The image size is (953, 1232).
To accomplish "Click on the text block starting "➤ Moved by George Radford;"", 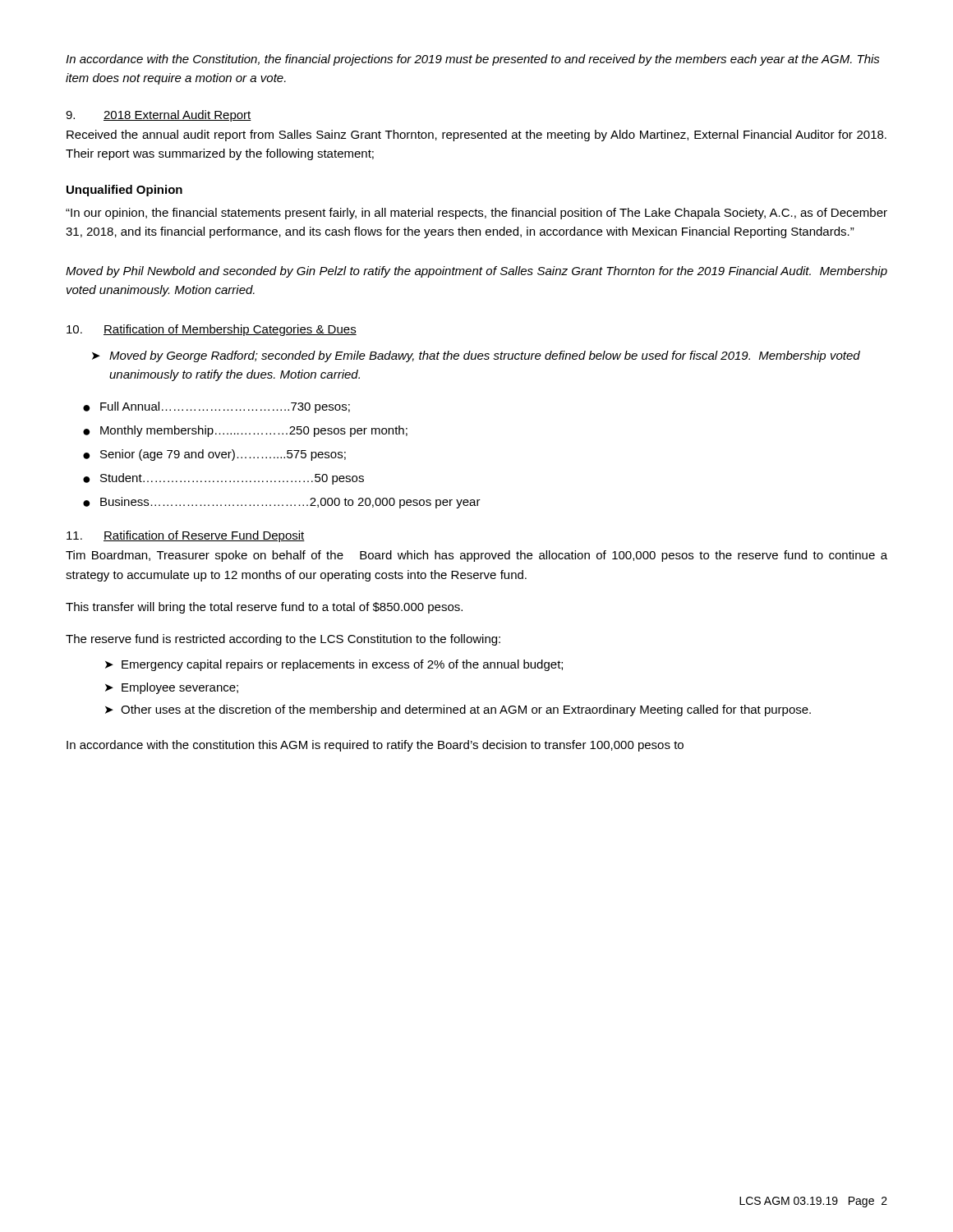I will click(x=489, y=365).
